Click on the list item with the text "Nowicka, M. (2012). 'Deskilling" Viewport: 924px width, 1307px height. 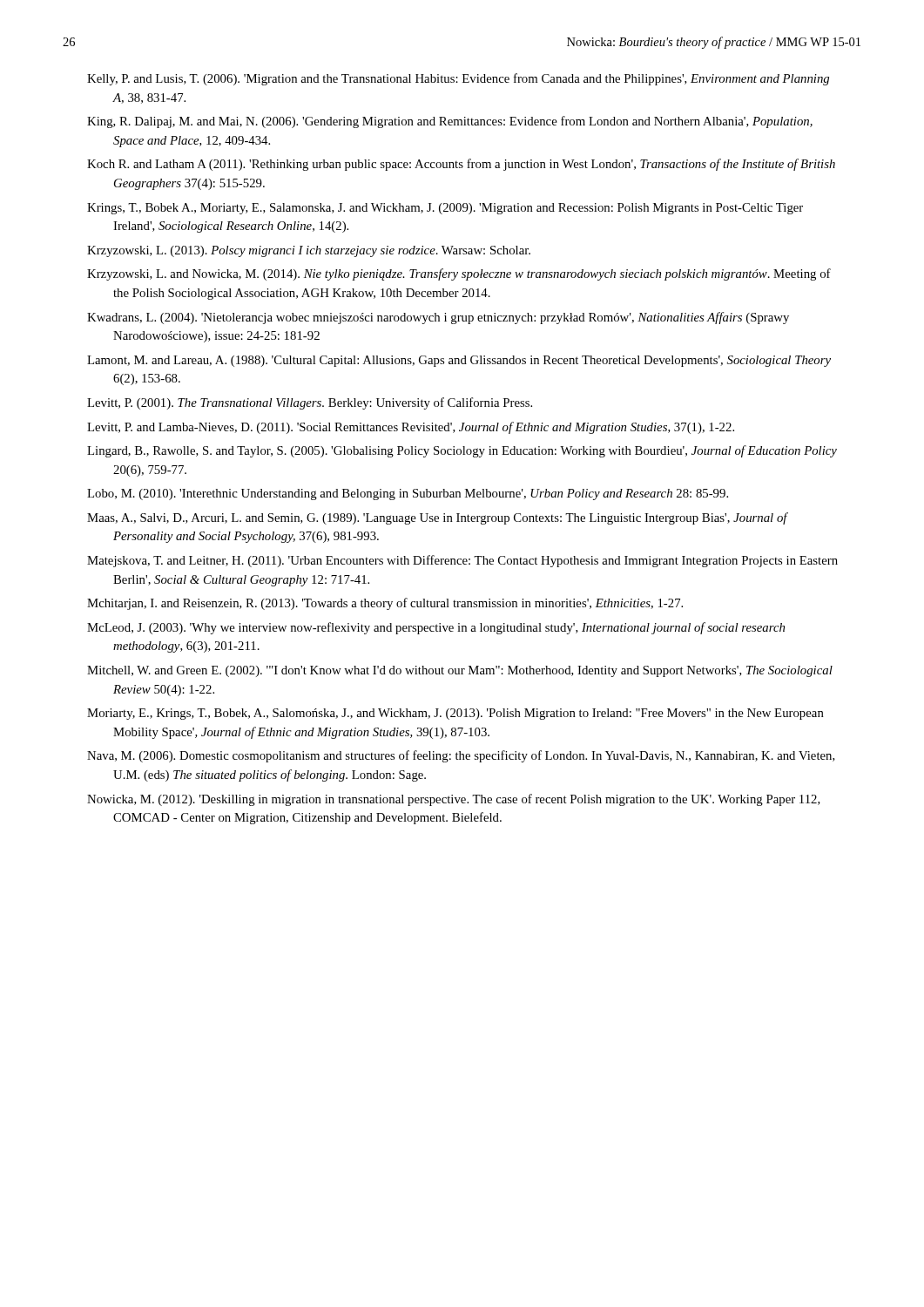coord(454,808)
